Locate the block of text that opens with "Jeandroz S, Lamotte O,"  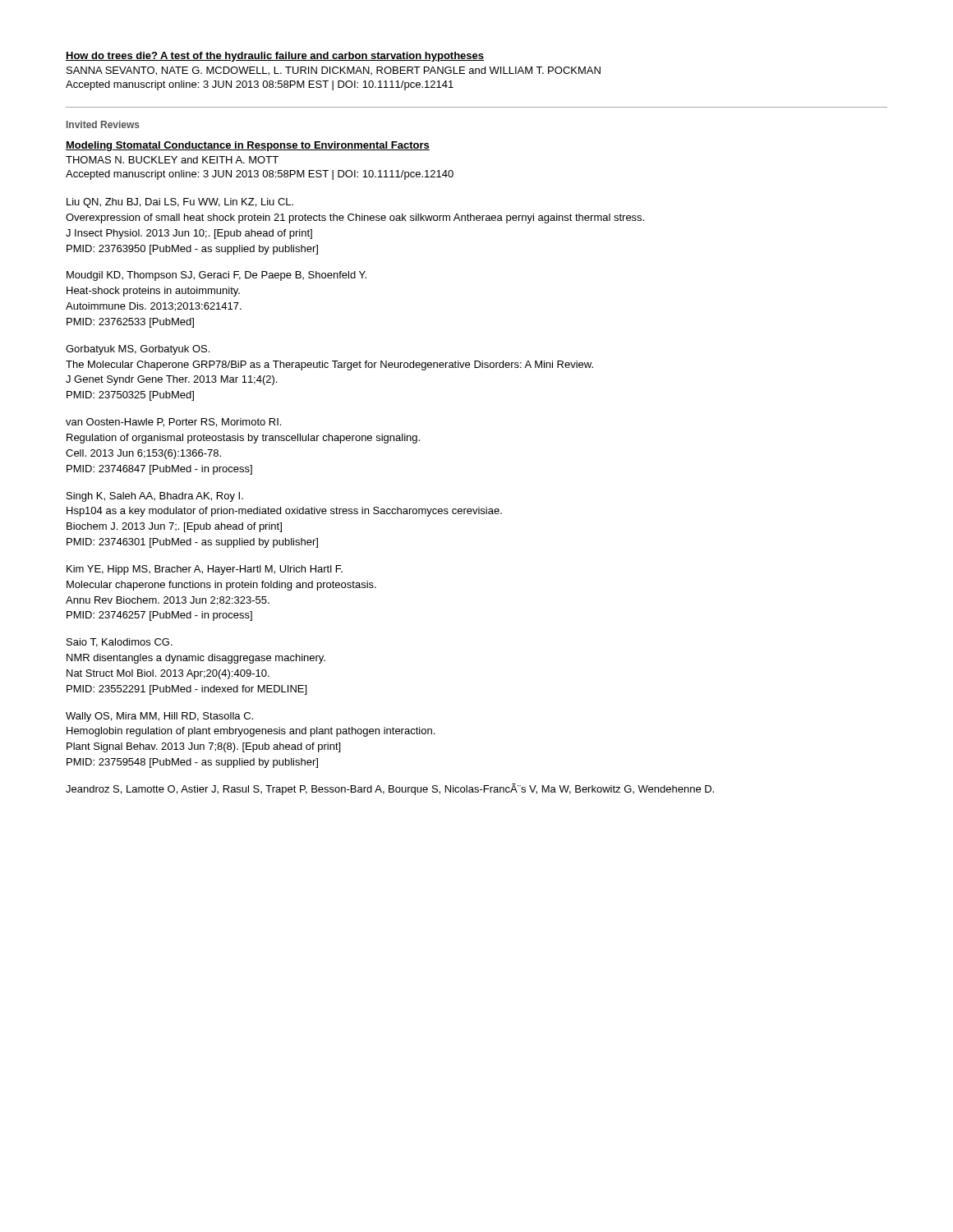click(x=390, y=789)
